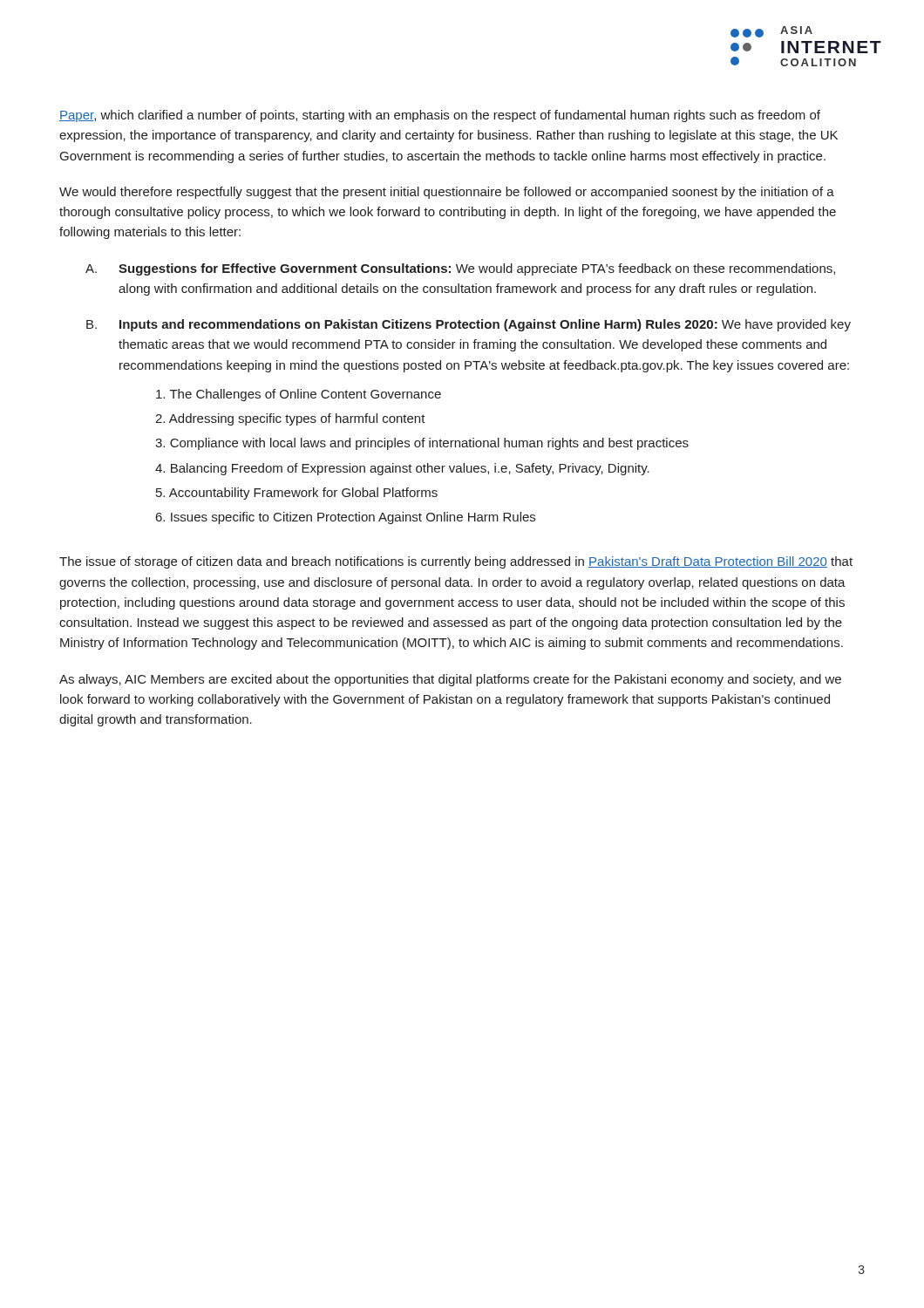
Task: Click on the logo
Action: [x=805, y=47]
